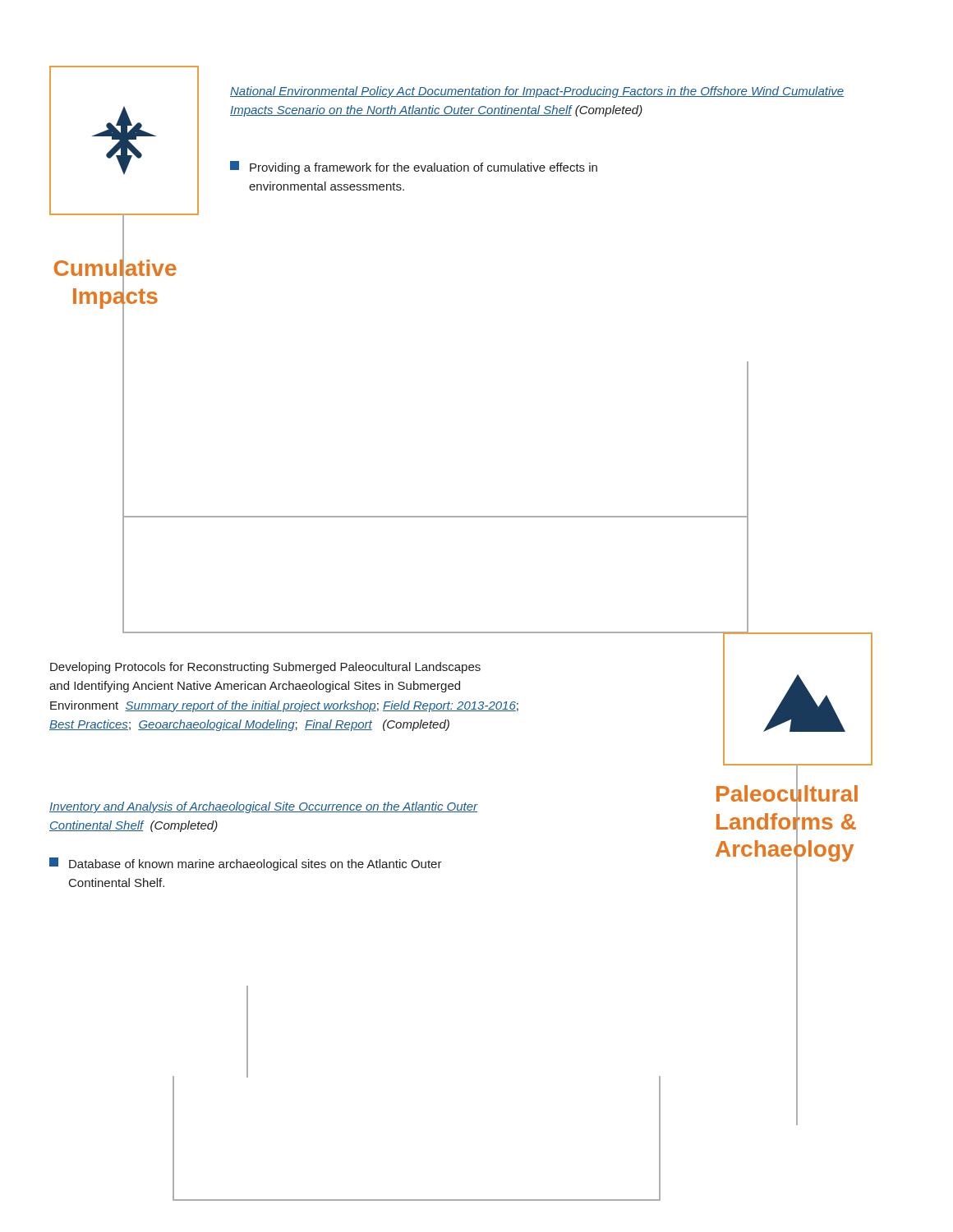Viewport: 953px width, 1232px height.
Task: Click on the passage starting "Providing a framework for the evaluation of cumulative"
Action: pyautogui.click(x=414, y=177)
